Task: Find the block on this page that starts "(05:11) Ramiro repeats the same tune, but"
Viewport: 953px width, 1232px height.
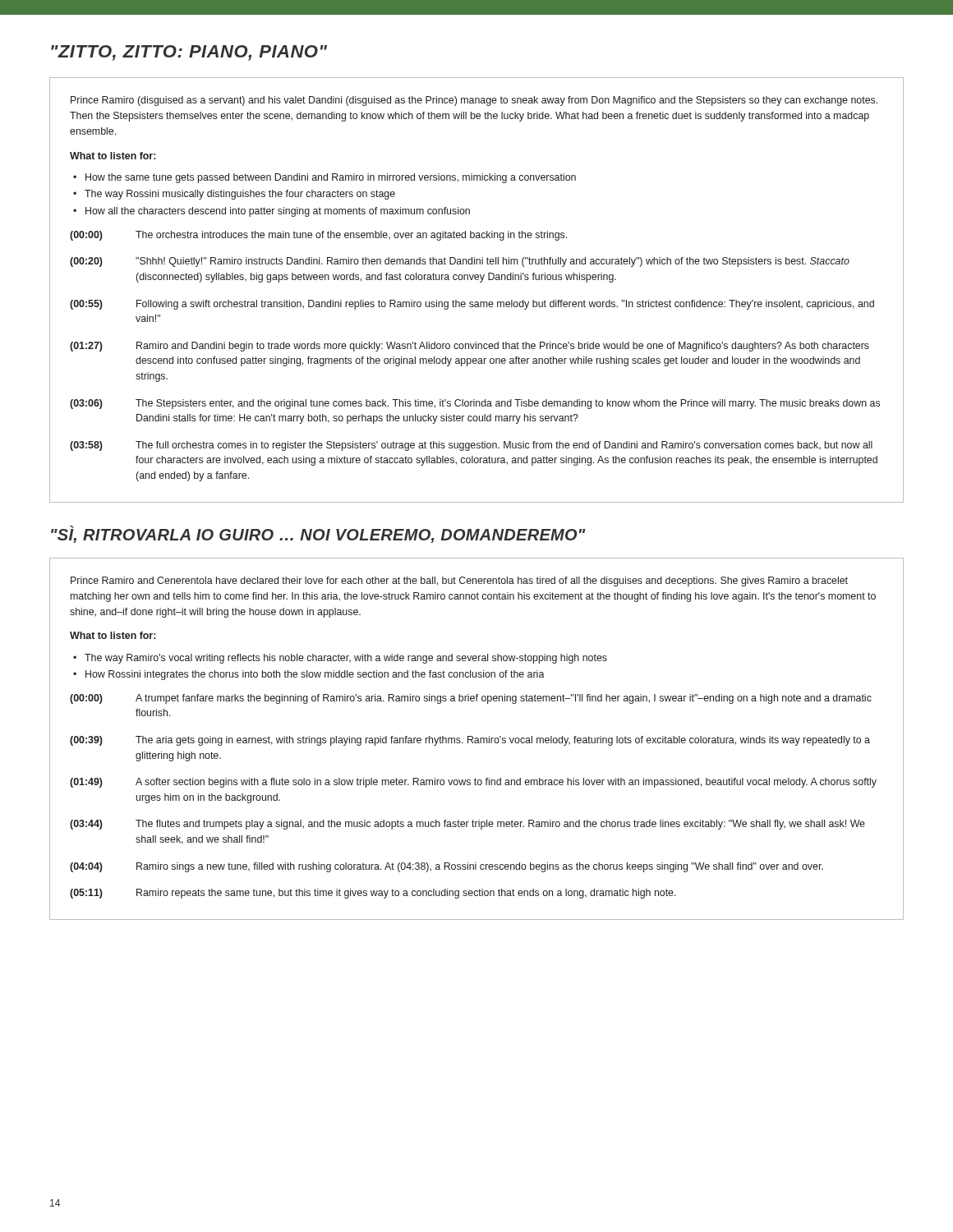Action: [x=373, y=893]
